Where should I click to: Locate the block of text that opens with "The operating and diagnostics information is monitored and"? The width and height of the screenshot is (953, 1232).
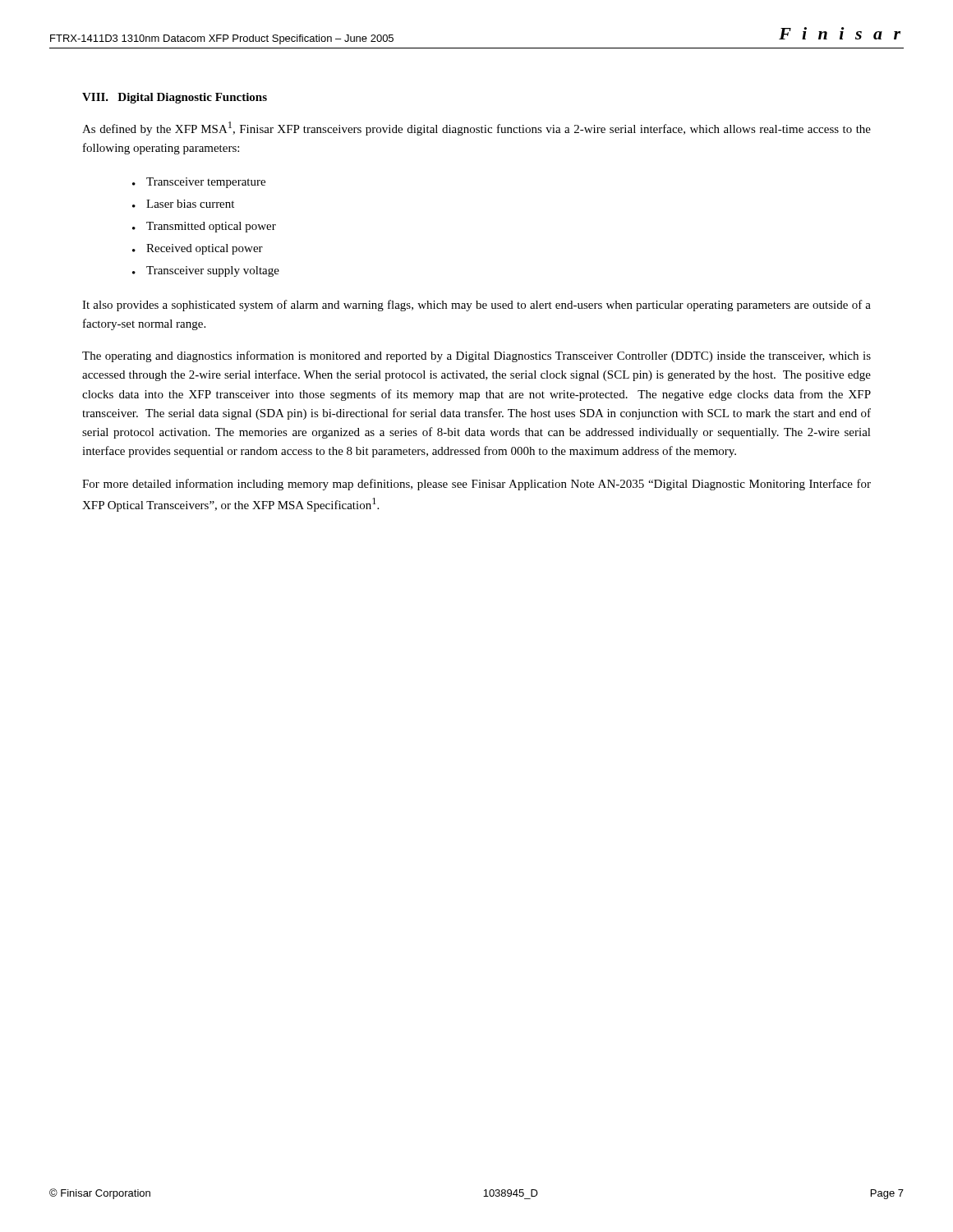pyautogui.click(x=476, y=403)
